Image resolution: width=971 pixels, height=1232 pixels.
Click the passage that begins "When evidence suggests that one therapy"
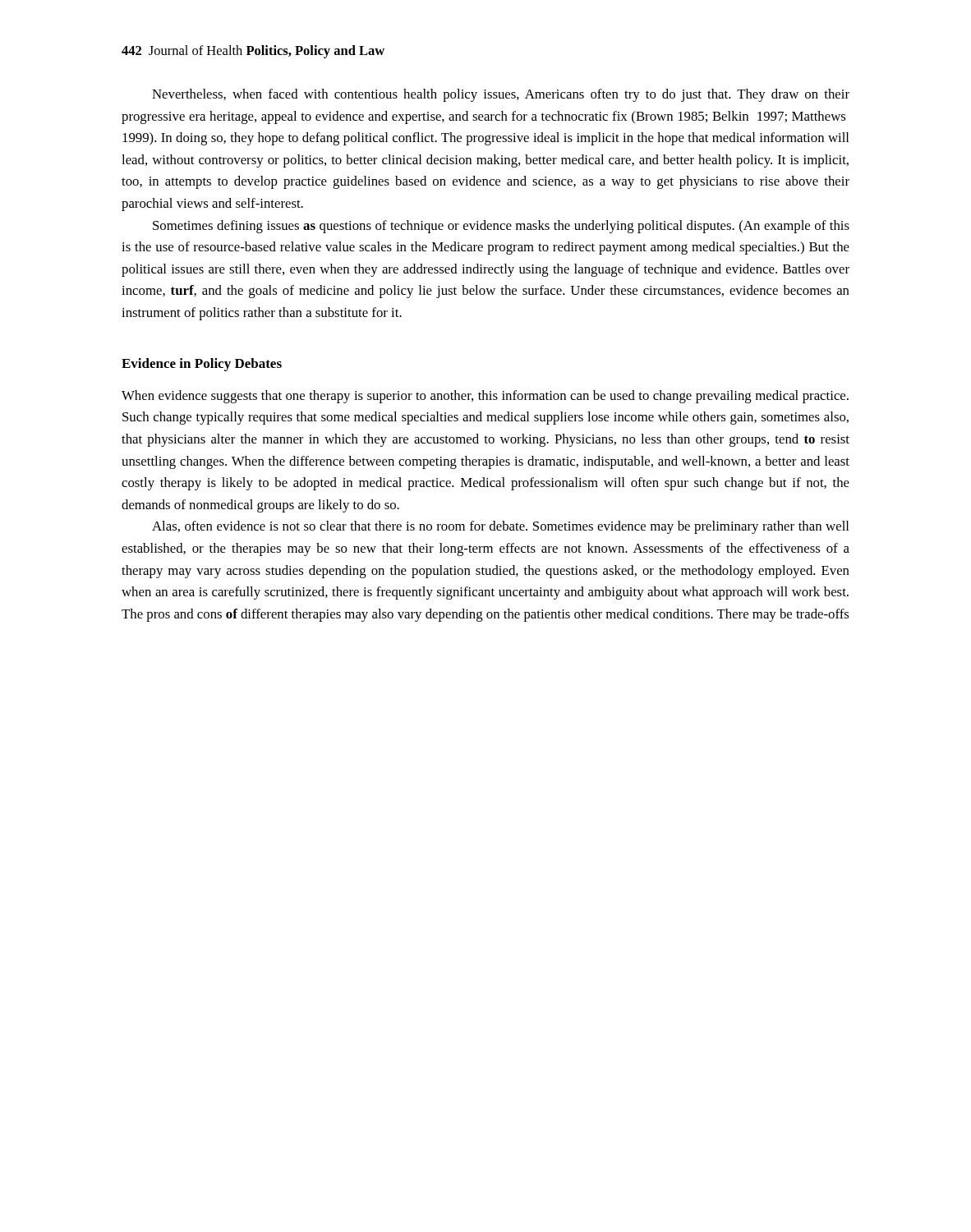pos(486,451)
